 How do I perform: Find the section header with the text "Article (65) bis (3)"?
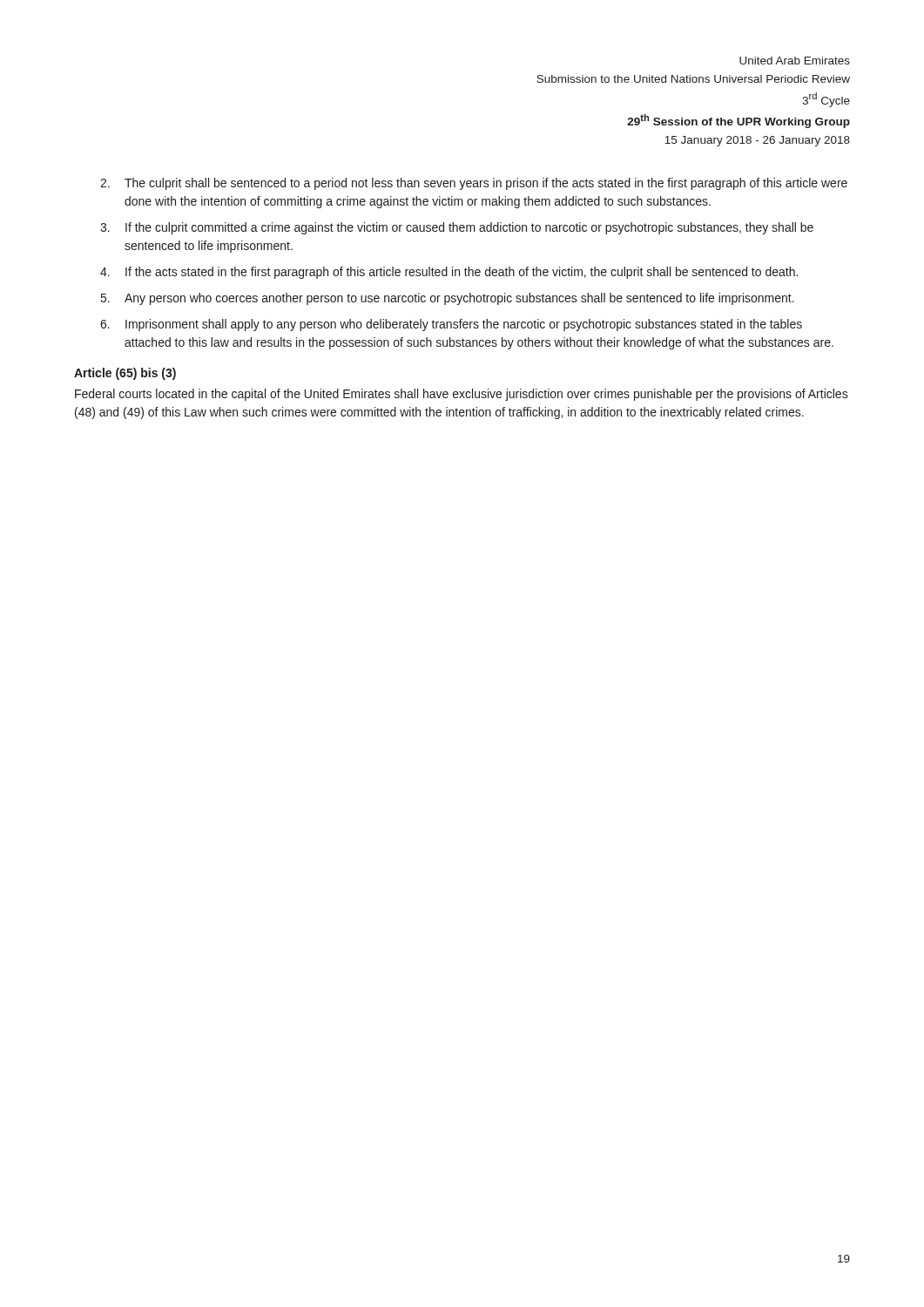[x=125, y=373]
